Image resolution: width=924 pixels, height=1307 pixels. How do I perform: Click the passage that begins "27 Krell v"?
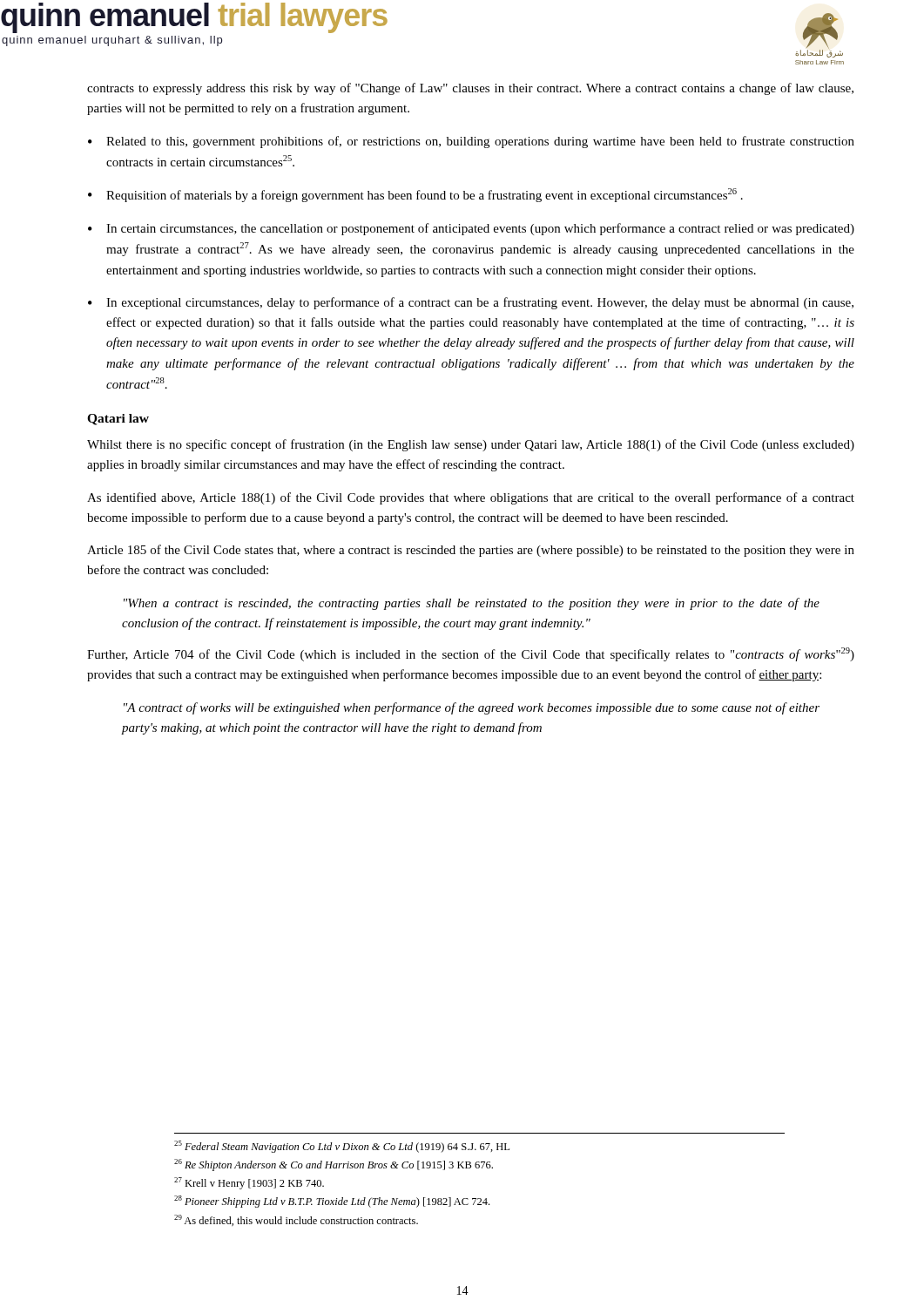pyautogui.click(x=249, y=1183)
